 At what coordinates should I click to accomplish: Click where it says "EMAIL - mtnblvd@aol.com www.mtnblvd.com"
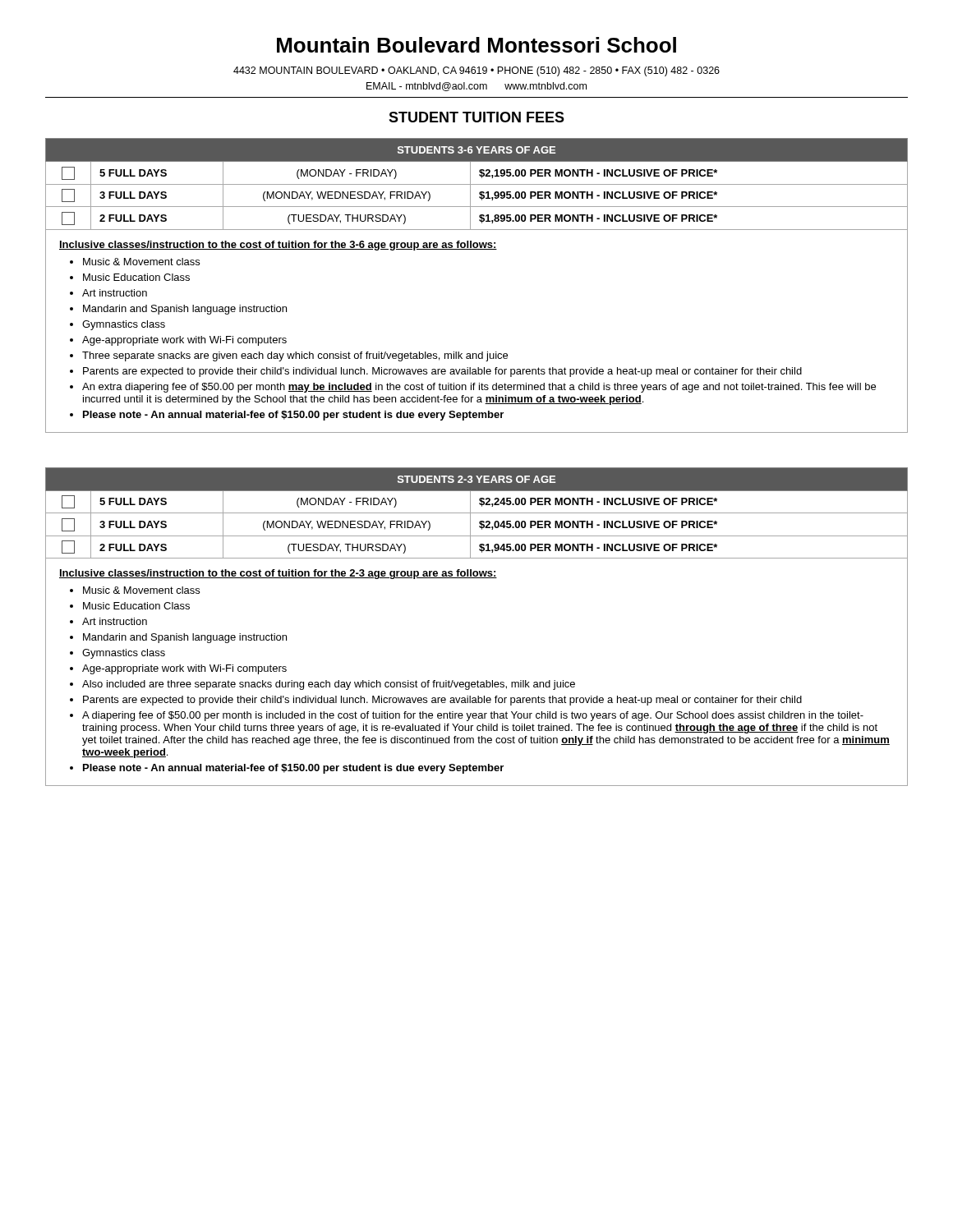coord(476,86)
